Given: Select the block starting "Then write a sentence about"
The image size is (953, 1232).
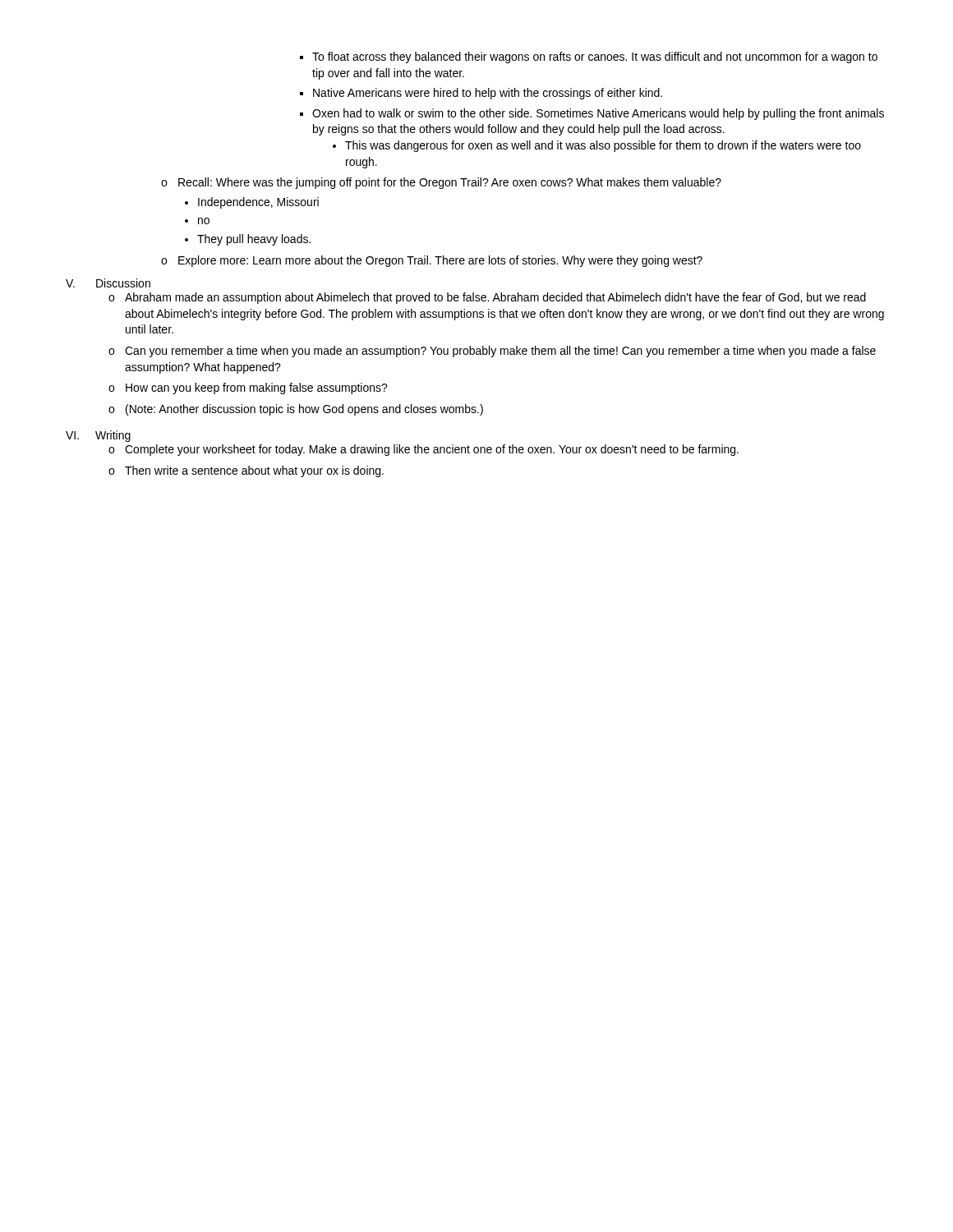Looking at the screenshot, I should pyautogui.click(x=255, y=471).
